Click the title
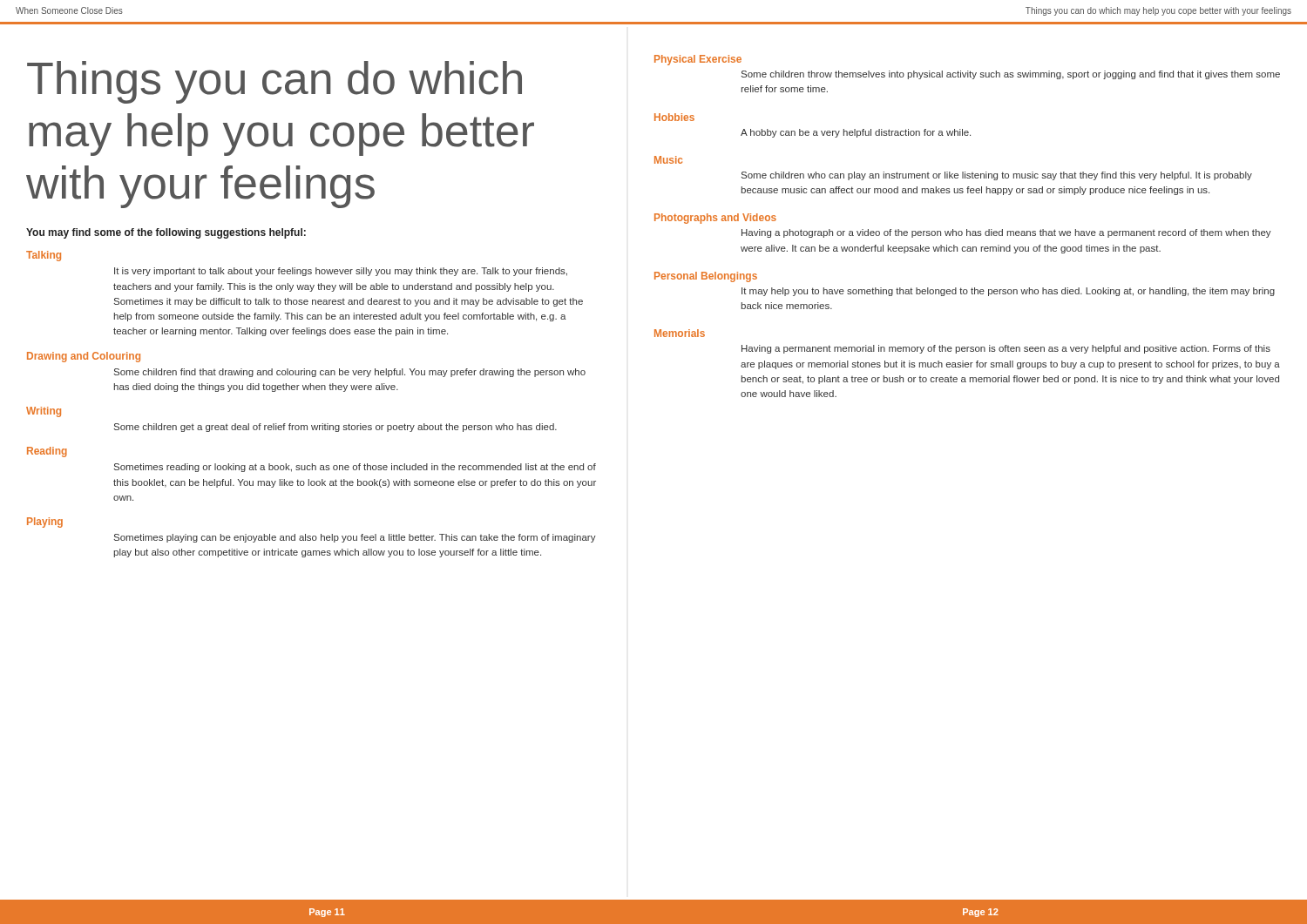The width and height of the screenshot is (1307, 924). 281,130
